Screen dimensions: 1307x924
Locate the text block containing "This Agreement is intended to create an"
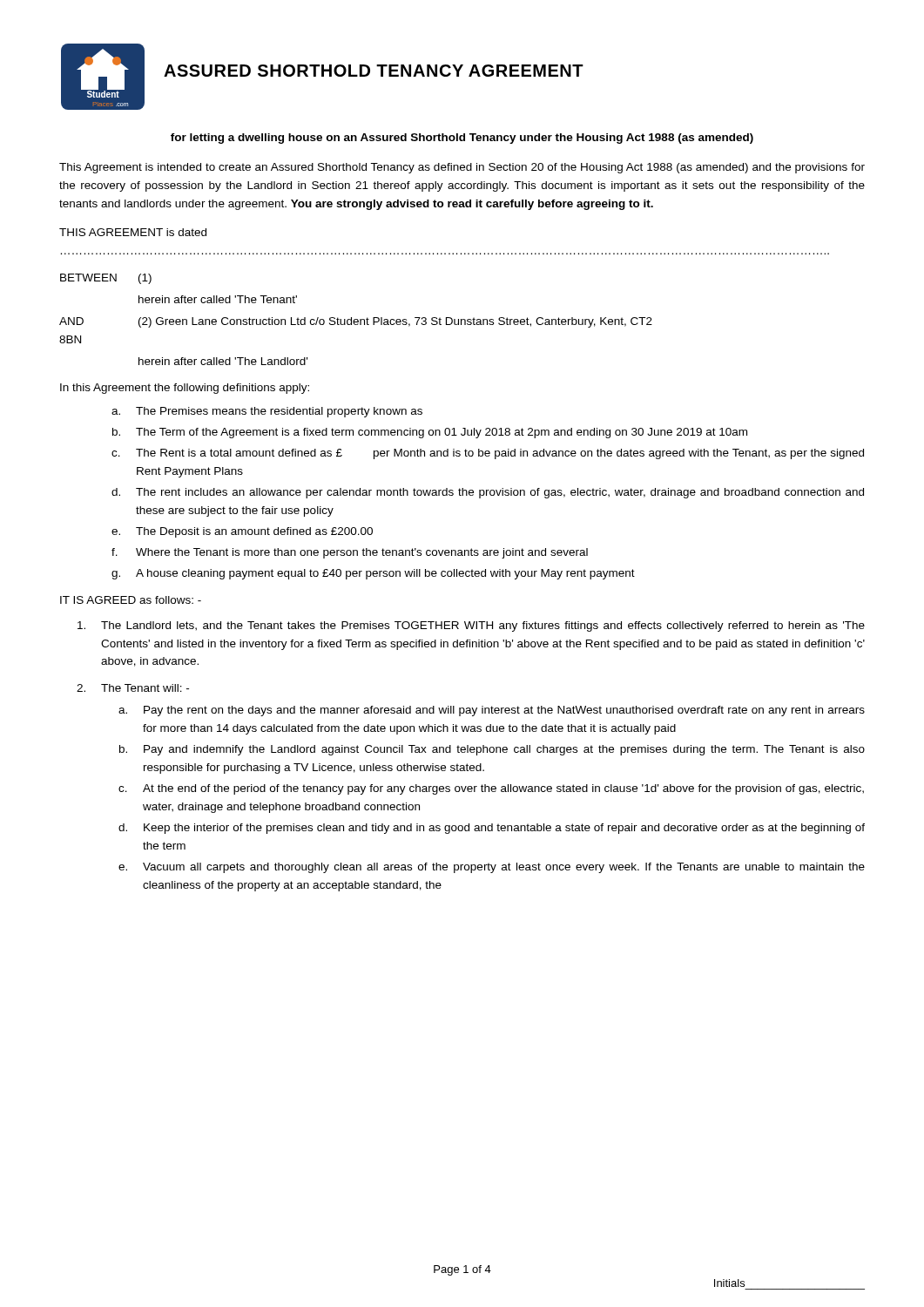(x=462, y=185)
